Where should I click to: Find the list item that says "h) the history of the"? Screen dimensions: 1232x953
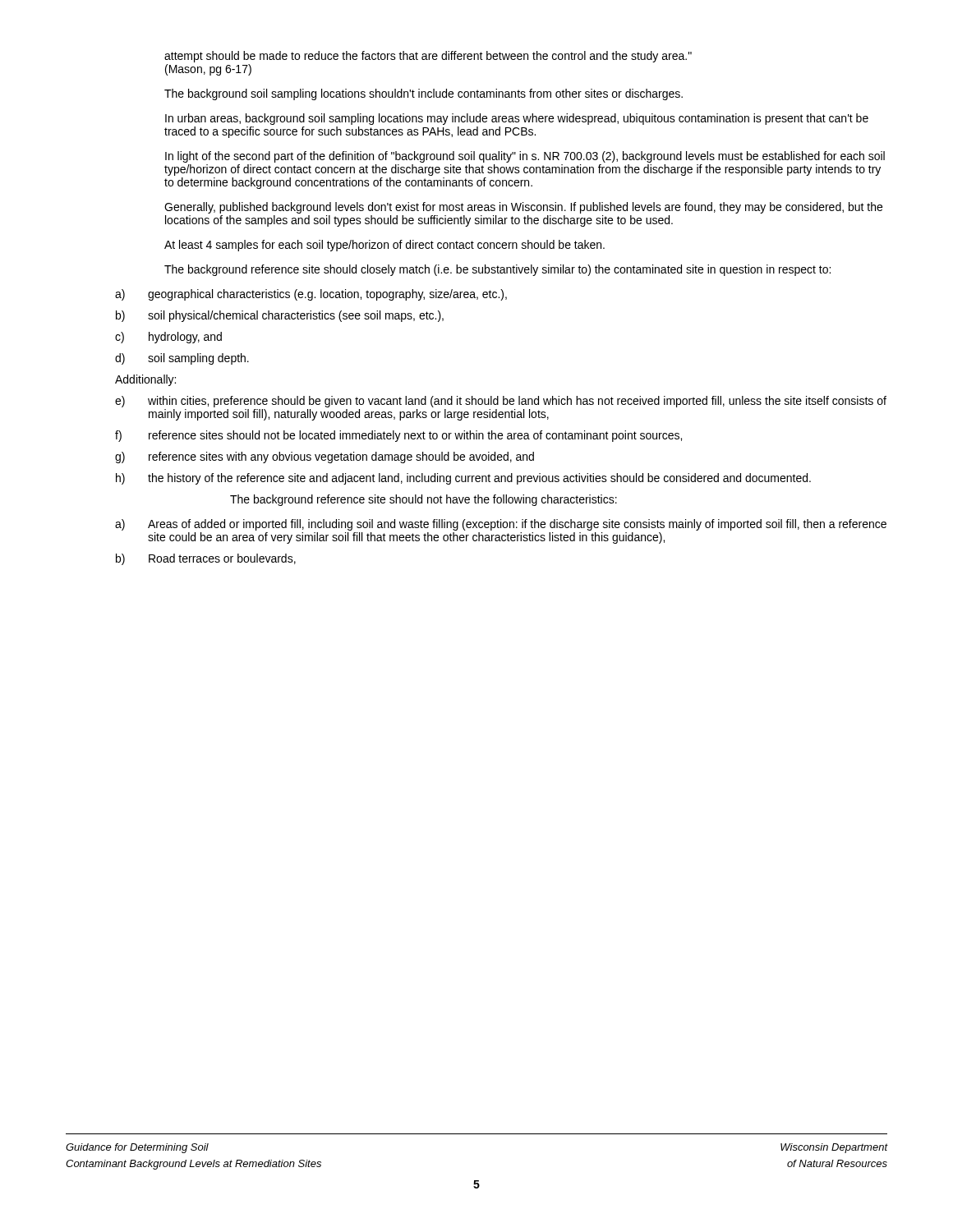tap(501, 478)
